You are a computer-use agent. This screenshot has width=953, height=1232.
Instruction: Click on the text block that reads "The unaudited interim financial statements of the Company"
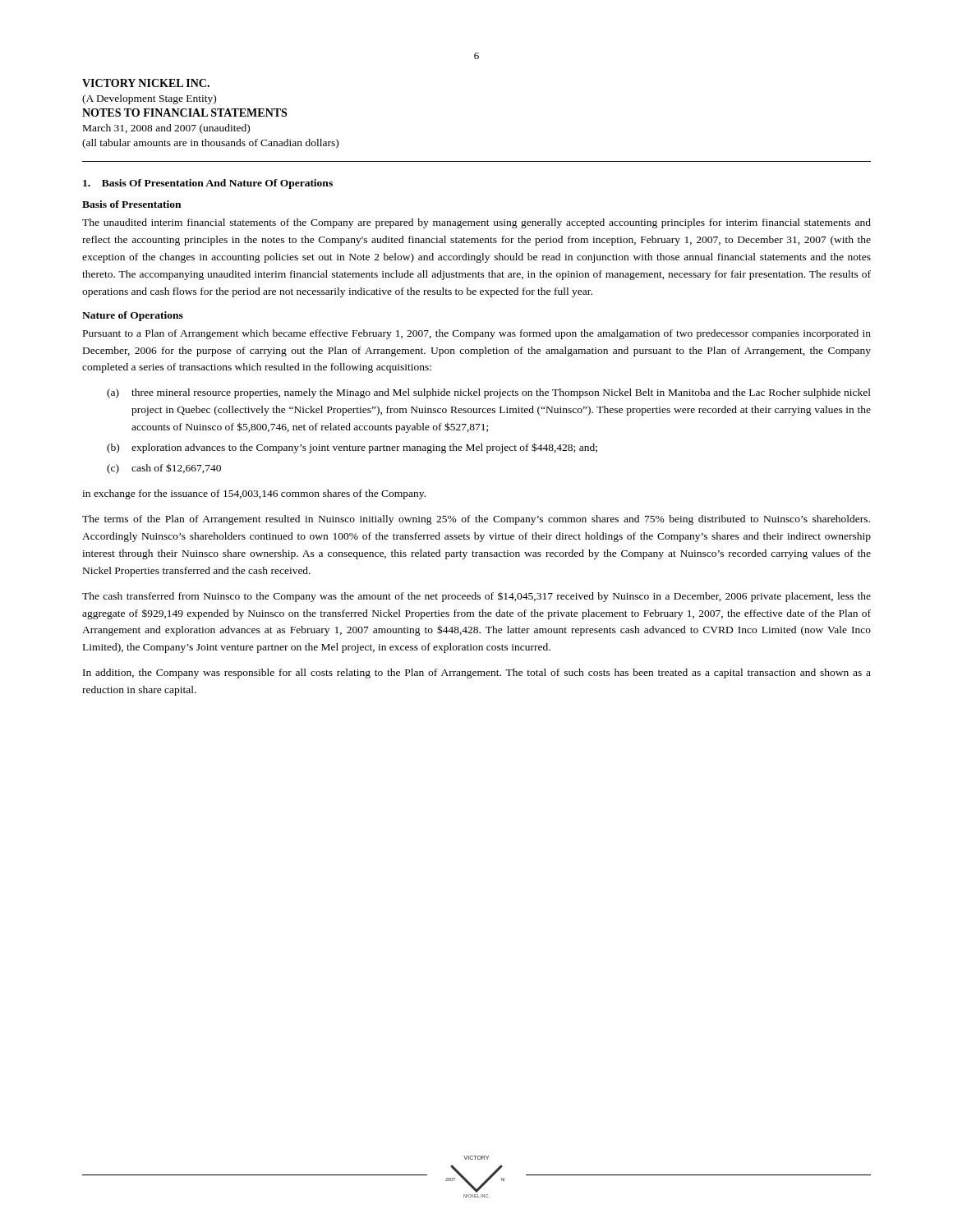[x=476, y=257]
